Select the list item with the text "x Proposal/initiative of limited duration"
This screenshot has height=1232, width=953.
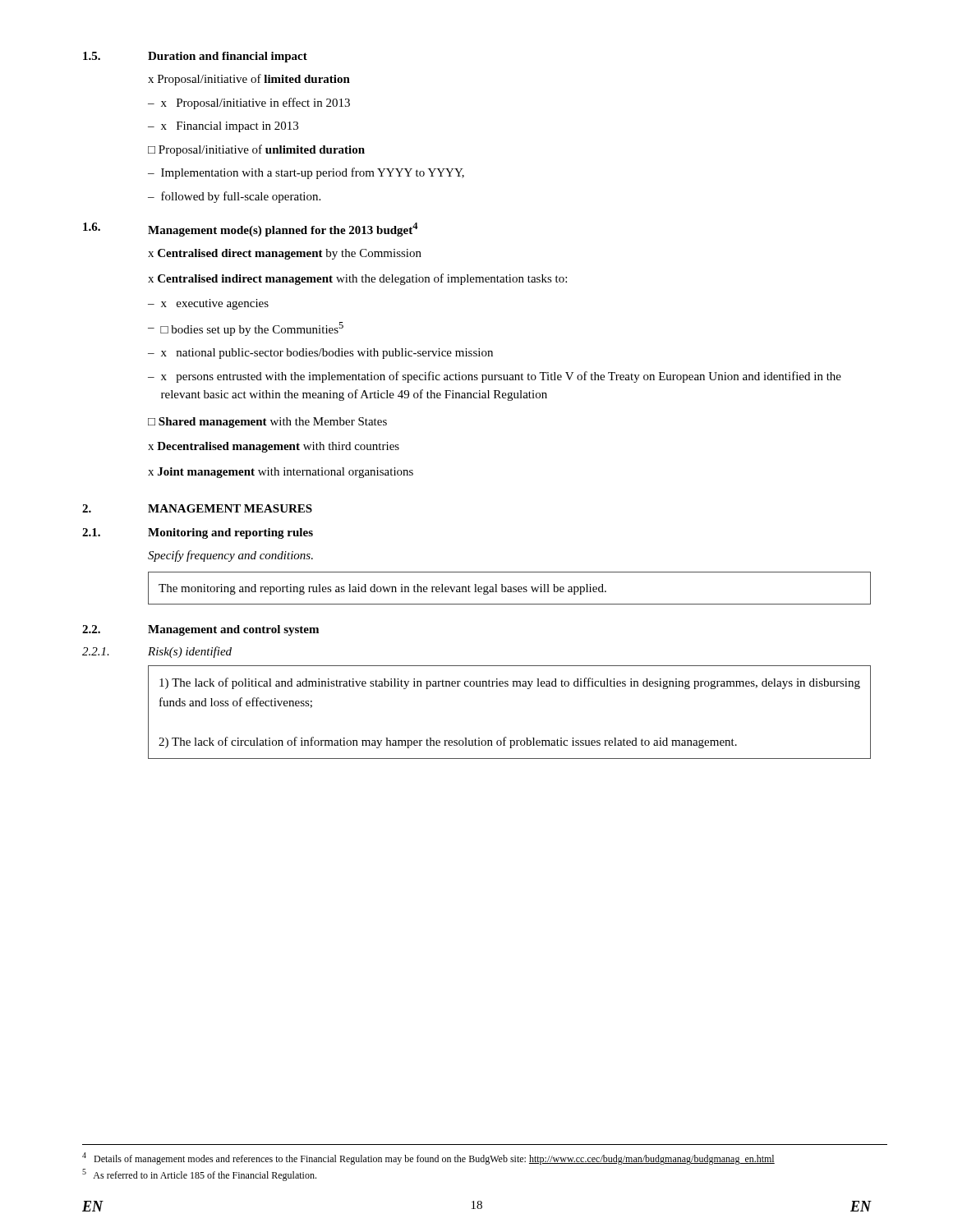[249, 79]
